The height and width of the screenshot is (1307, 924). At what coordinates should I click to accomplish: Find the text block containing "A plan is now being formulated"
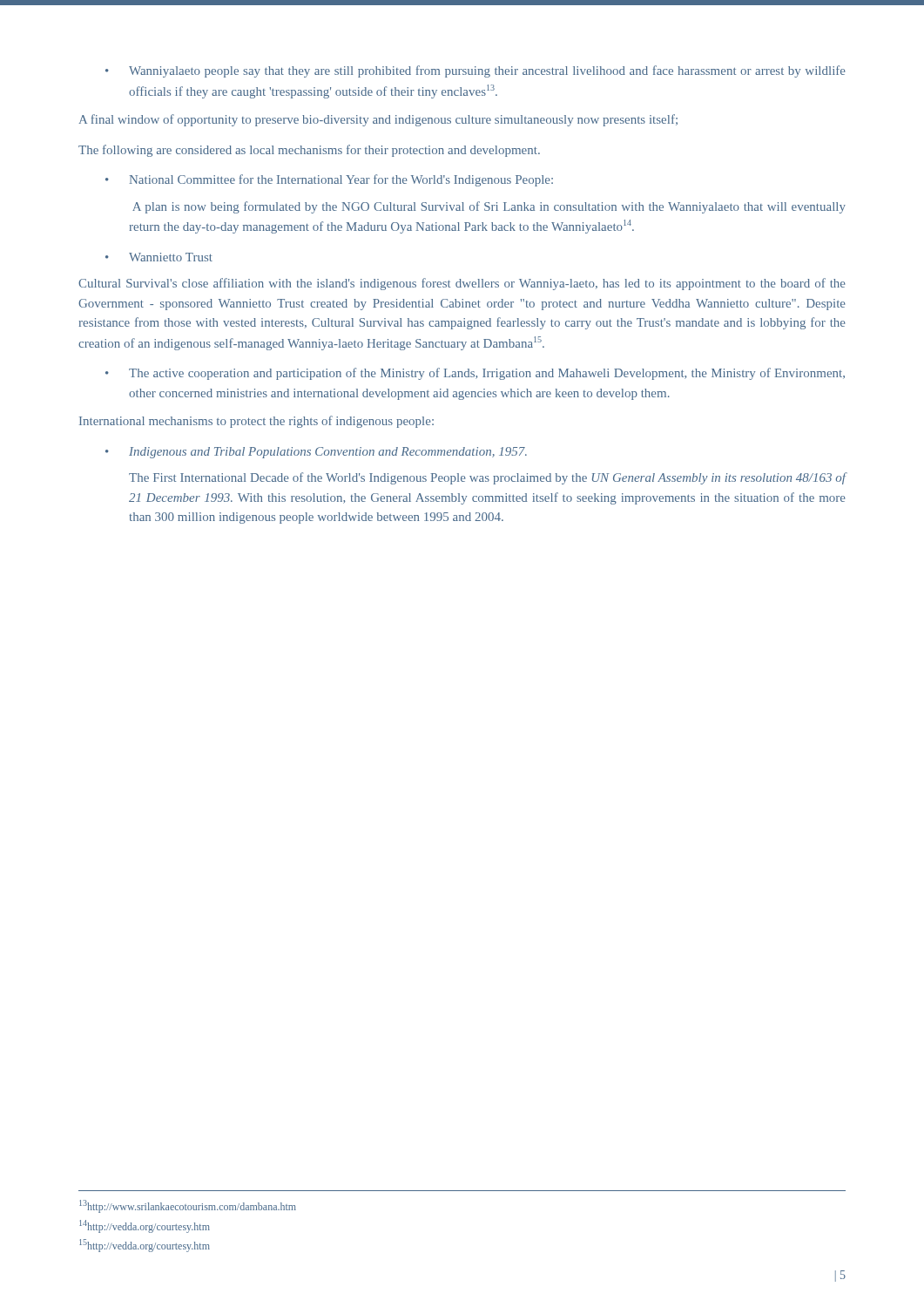point(487,216)
